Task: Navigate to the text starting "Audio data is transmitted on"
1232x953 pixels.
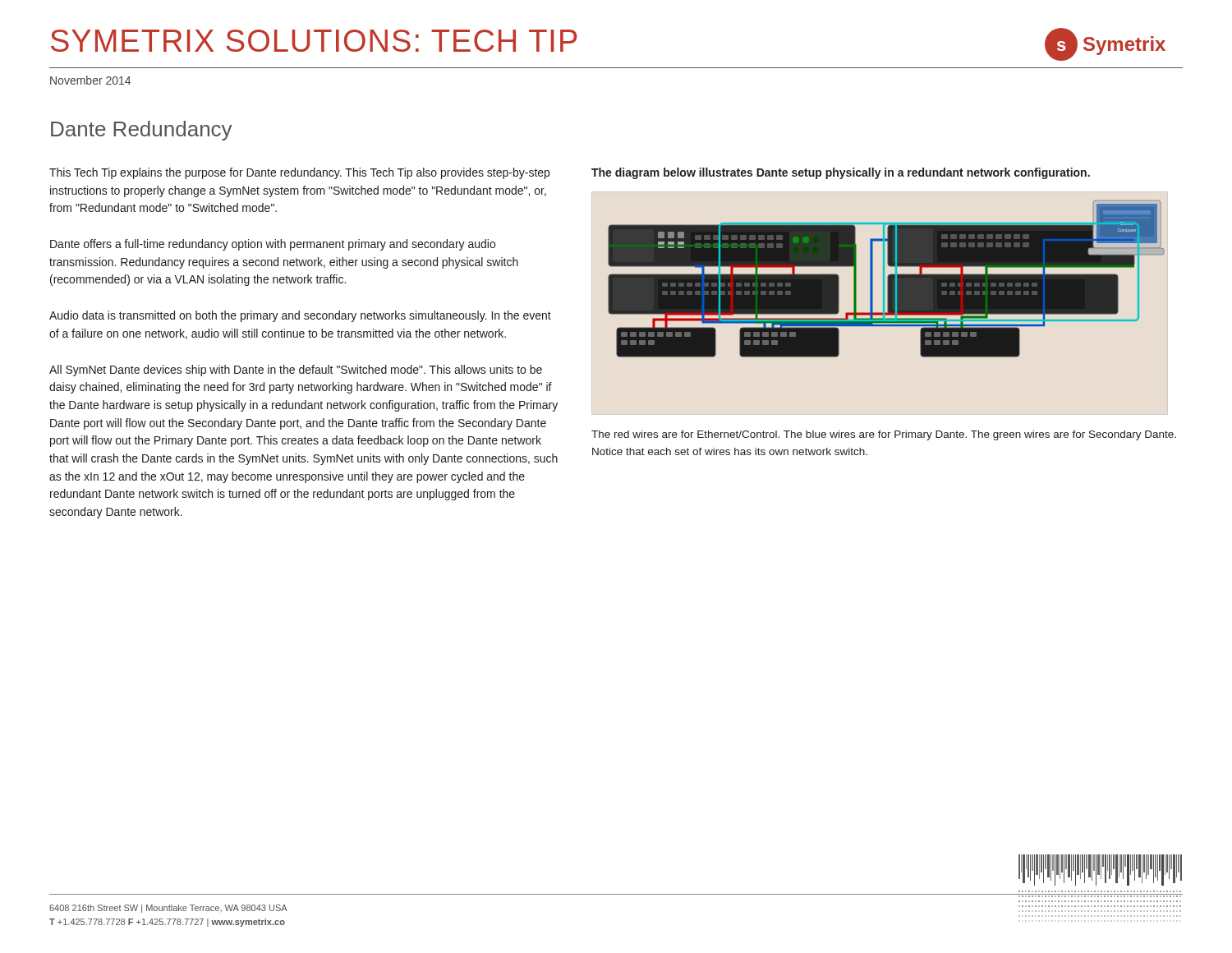Action: [300, 324]
